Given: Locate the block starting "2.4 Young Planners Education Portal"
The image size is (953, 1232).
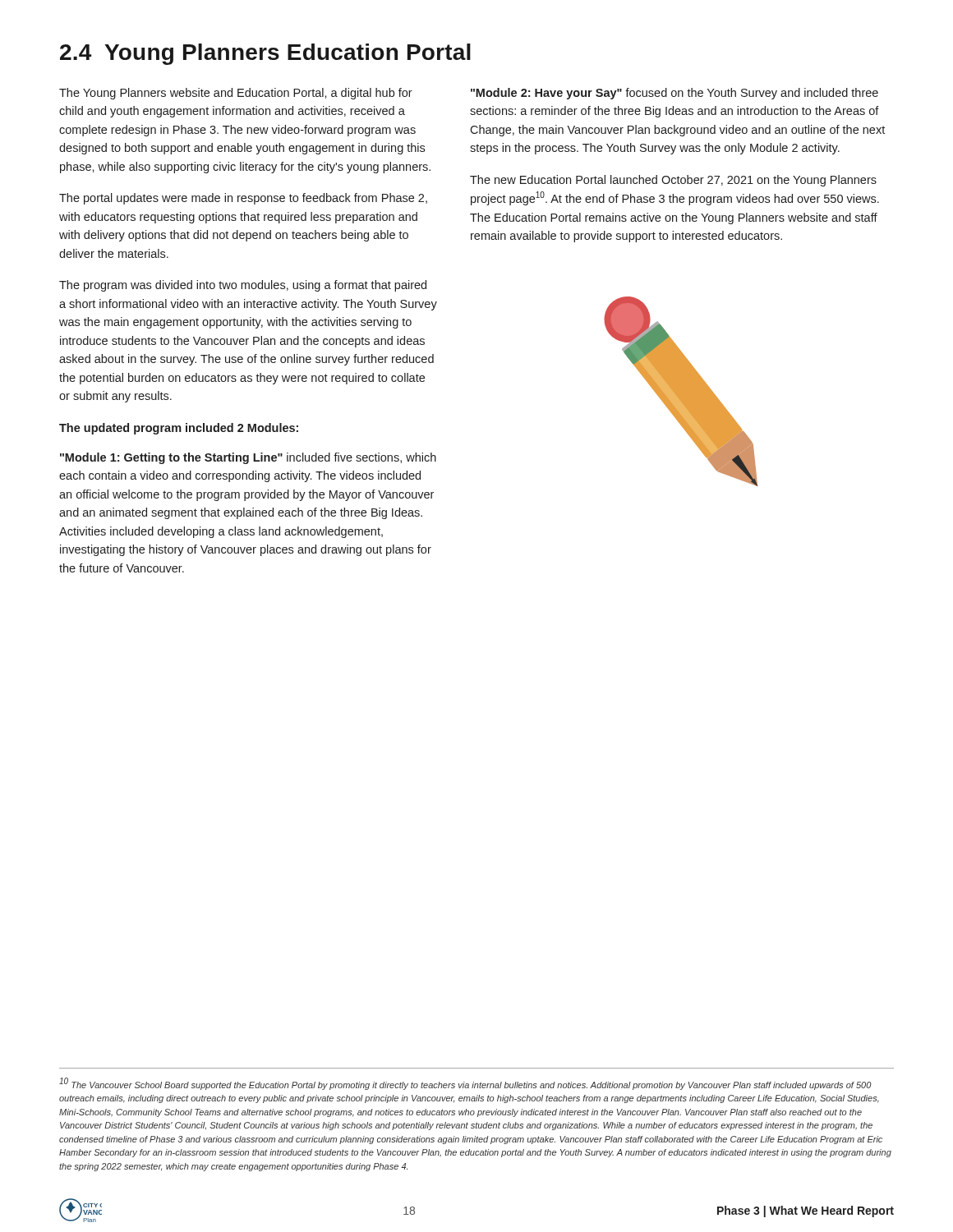Looking at the screenshot, I should (476, 53).
